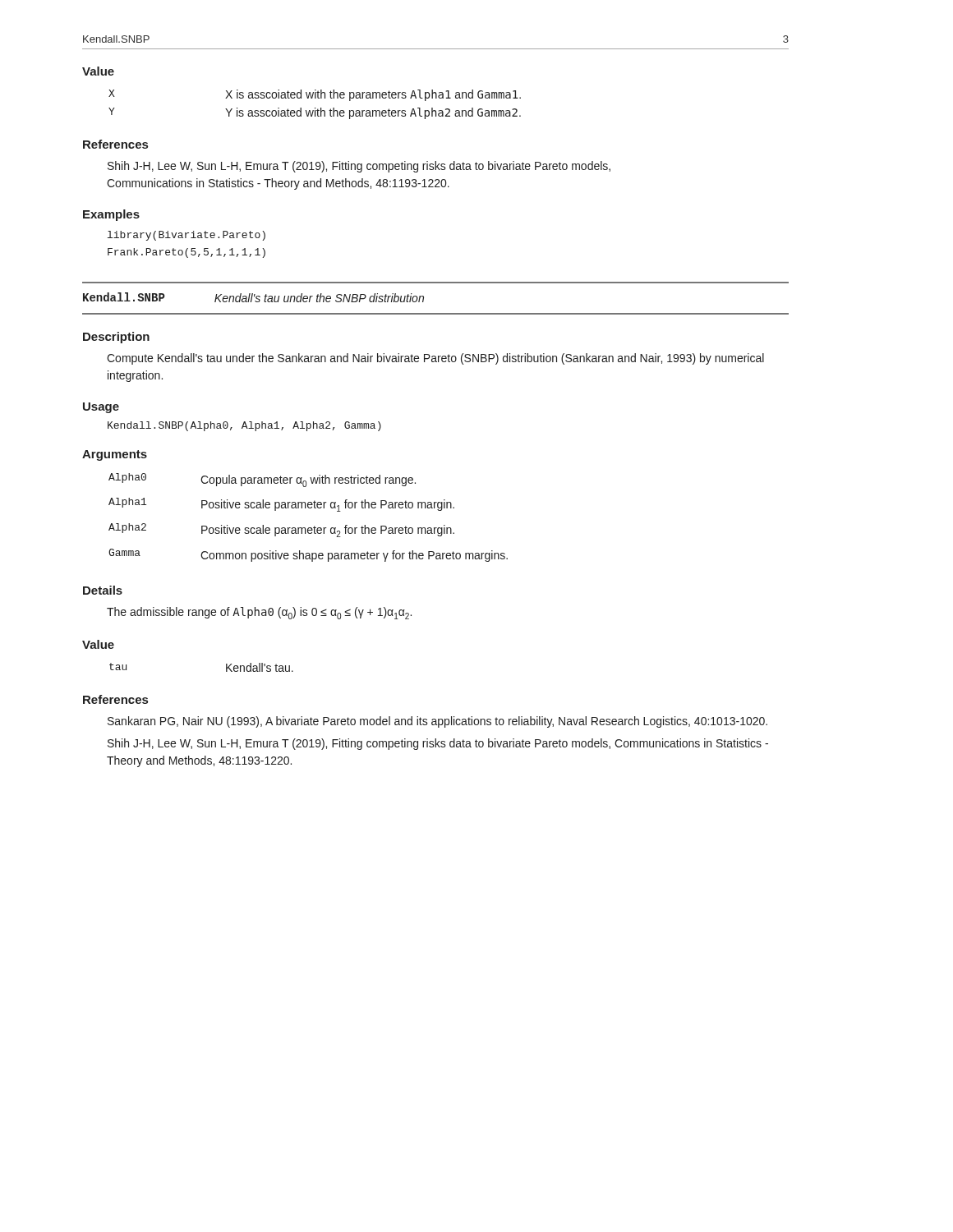Find the table that mentions "Y is asscoiated"
953x1232 pixels.
click(x=435, y=103)
